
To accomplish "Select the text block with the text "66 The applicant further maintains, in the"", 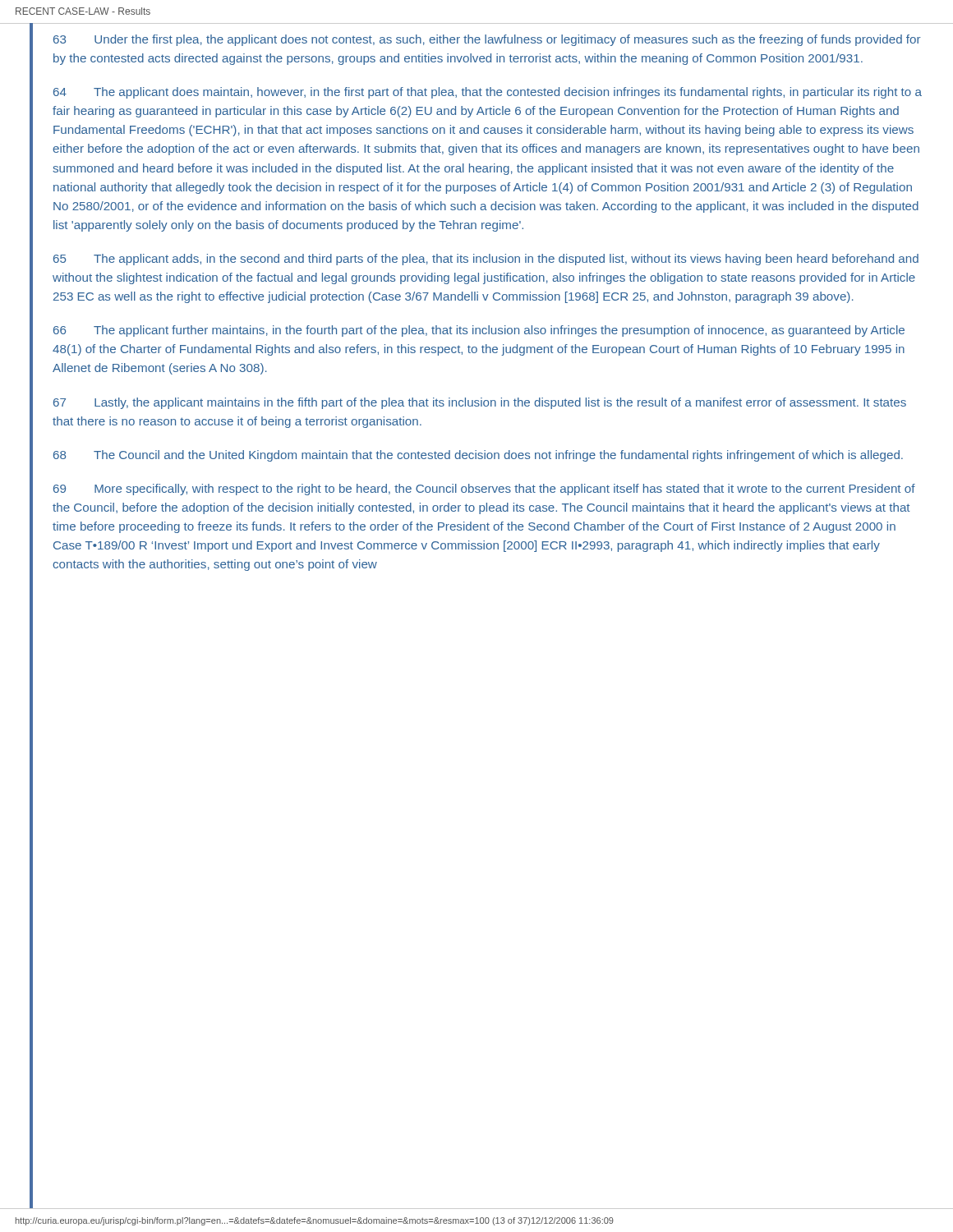I will tap(479, 348).
